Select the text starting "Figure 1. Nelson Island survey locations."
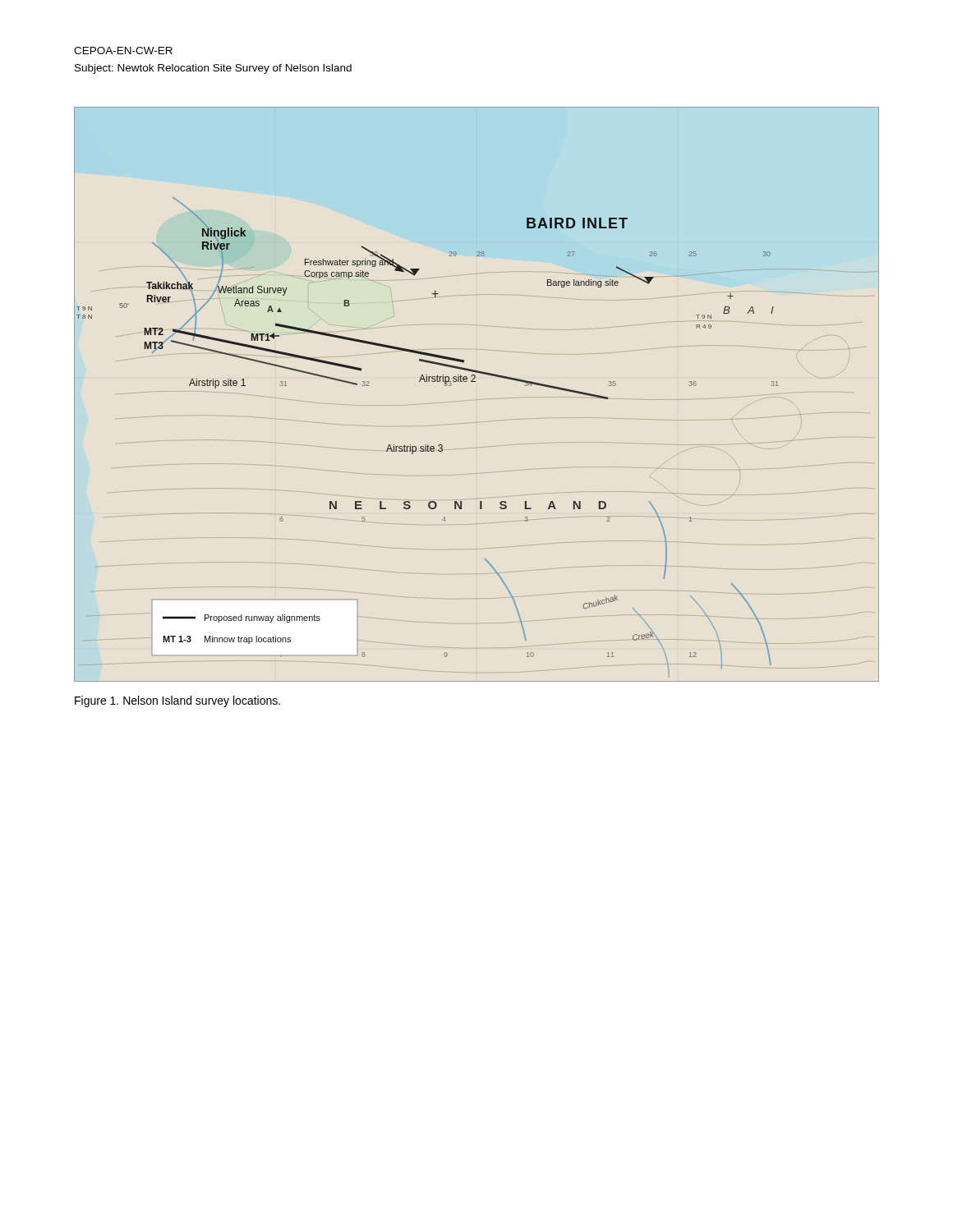Viewport: 953px width, 1232px height. pos(177,701)
